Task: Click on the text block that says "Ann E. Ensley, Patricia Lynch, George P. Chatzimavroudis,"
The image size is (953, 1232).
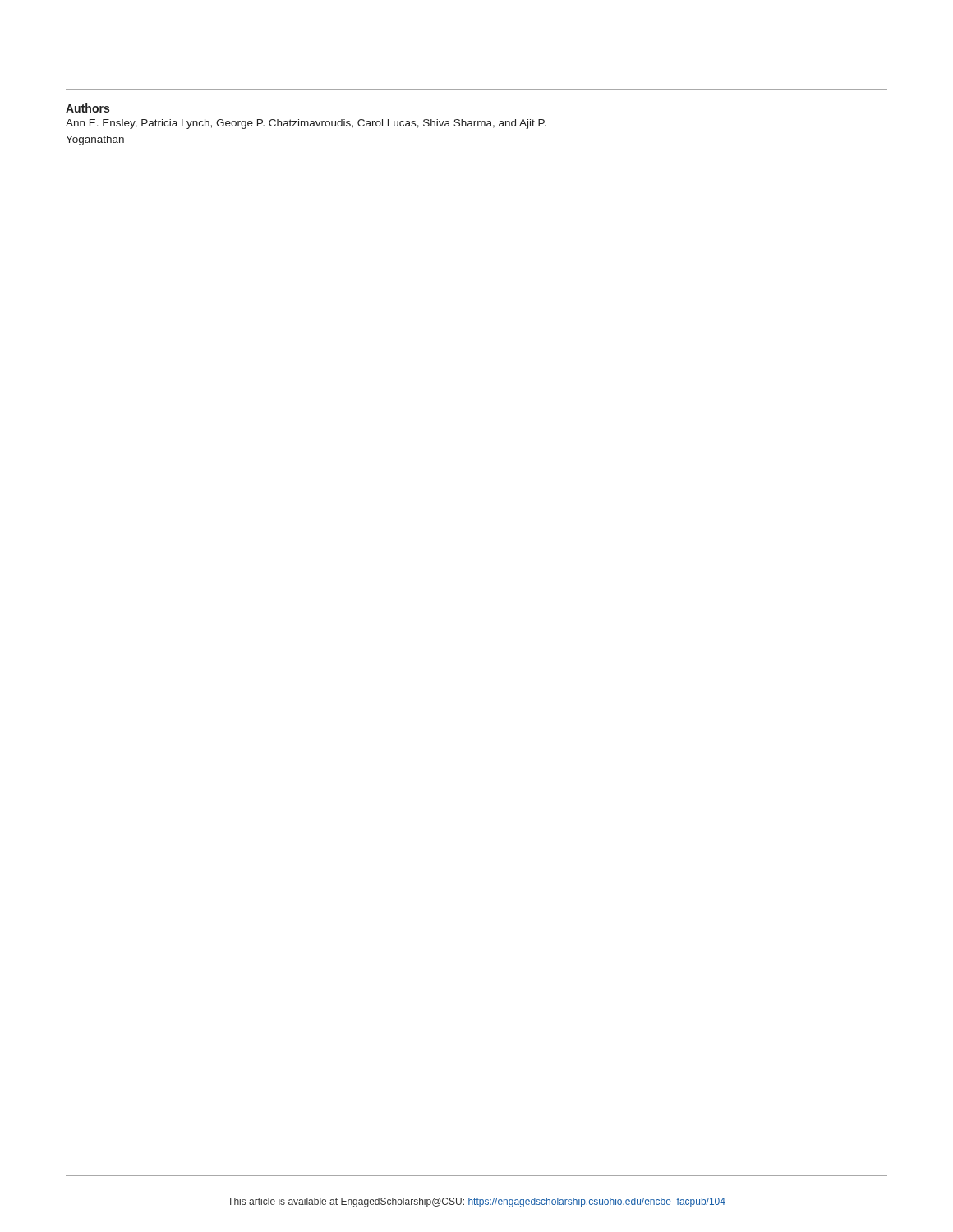Action: tap(306, 131)
